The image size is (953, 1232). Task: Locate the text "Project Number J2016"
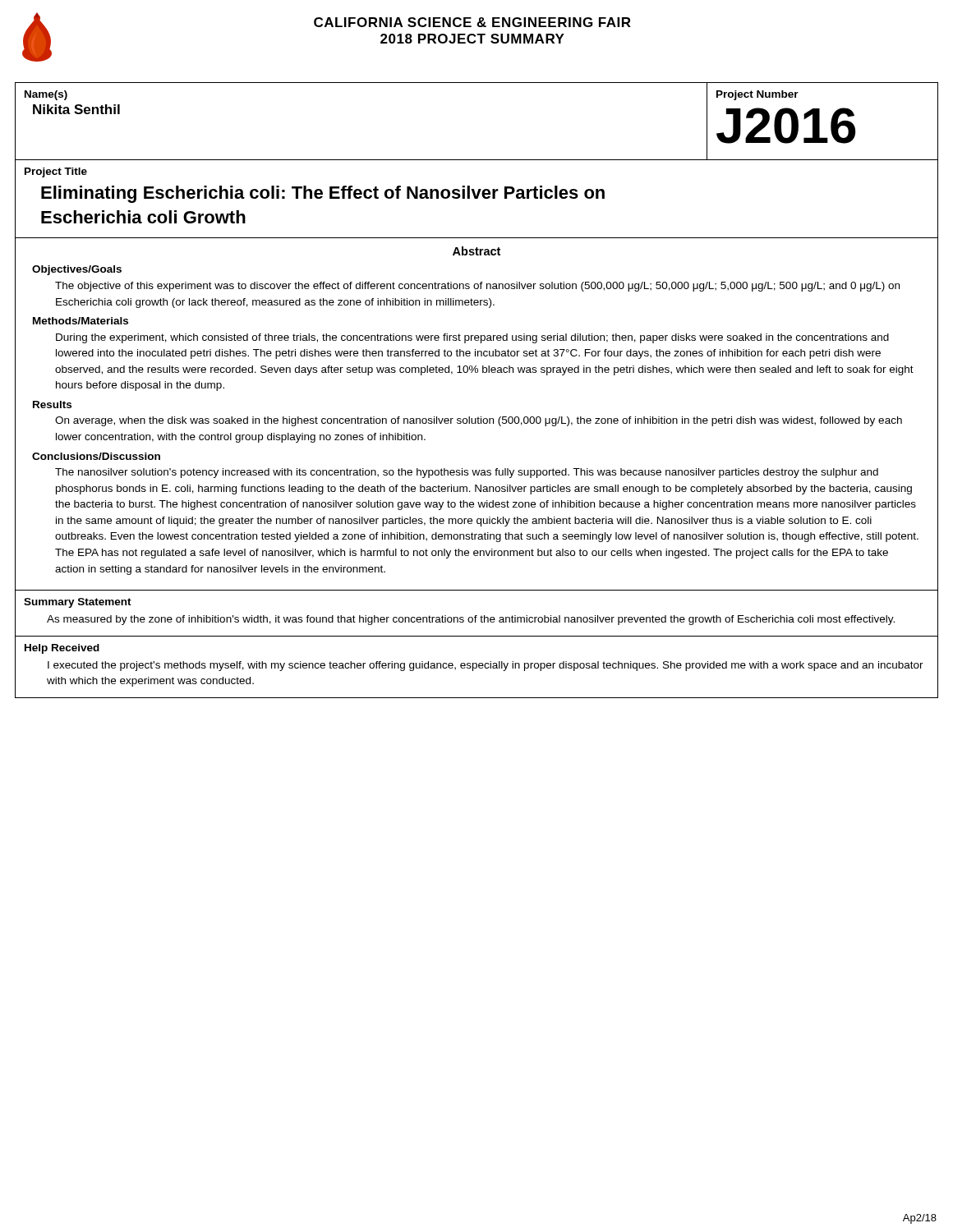(822, 121)
